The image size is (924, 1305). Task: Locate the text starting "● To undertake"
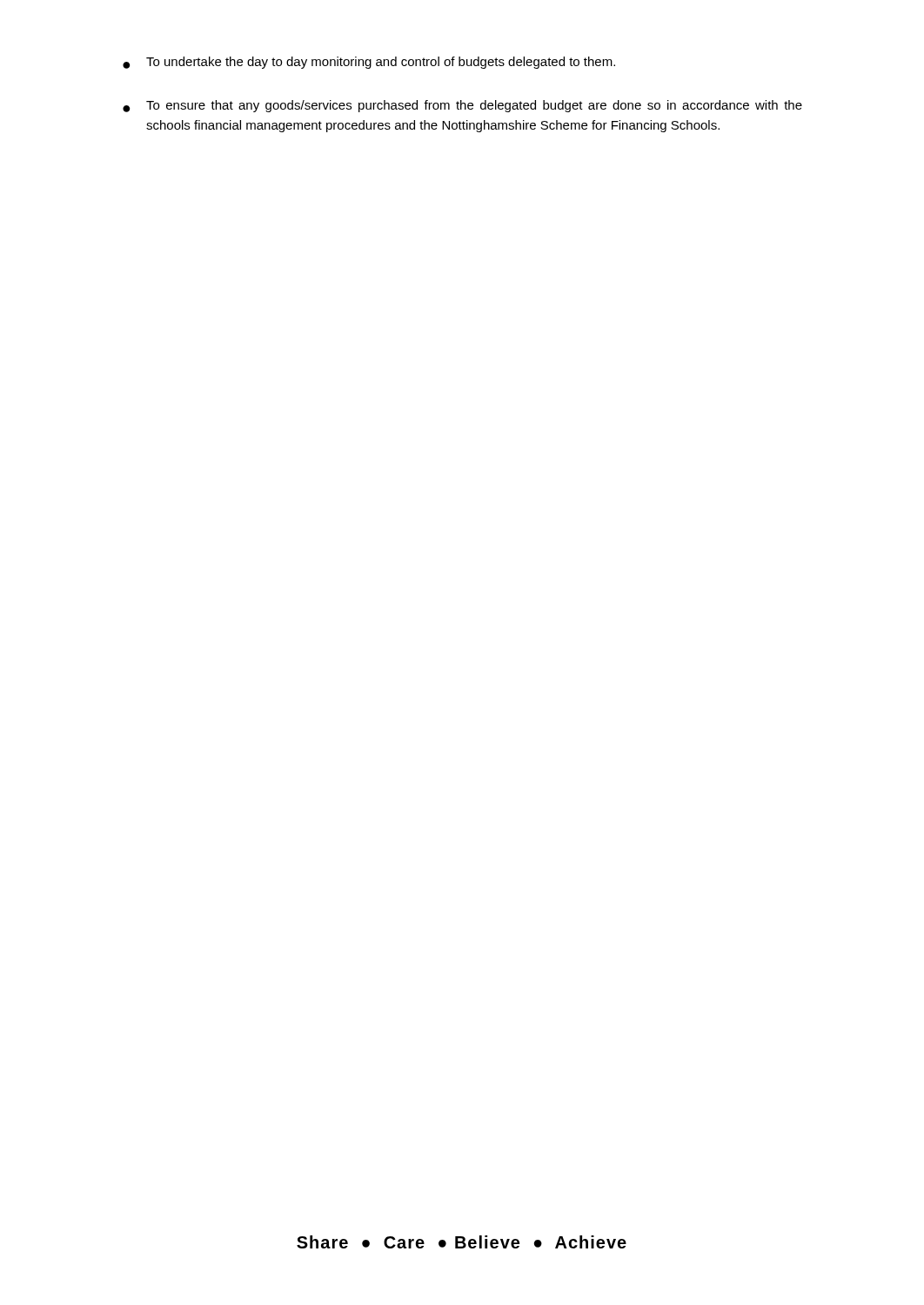(462, 64)
